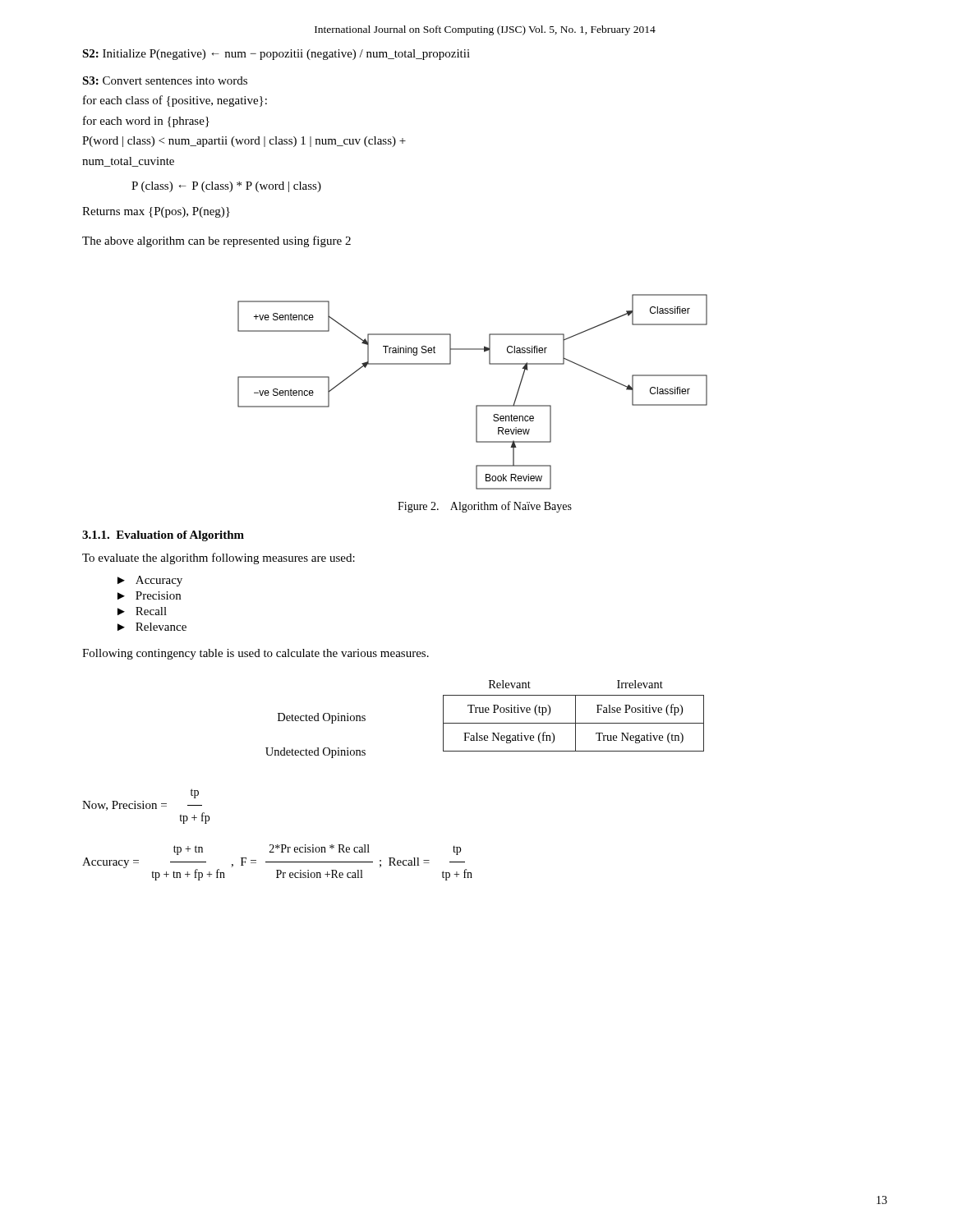Image resolution: width=953 pixels, height=1232 pixels.
Task: Select the text block starting "► Recall"
Action: coord(141,612)
